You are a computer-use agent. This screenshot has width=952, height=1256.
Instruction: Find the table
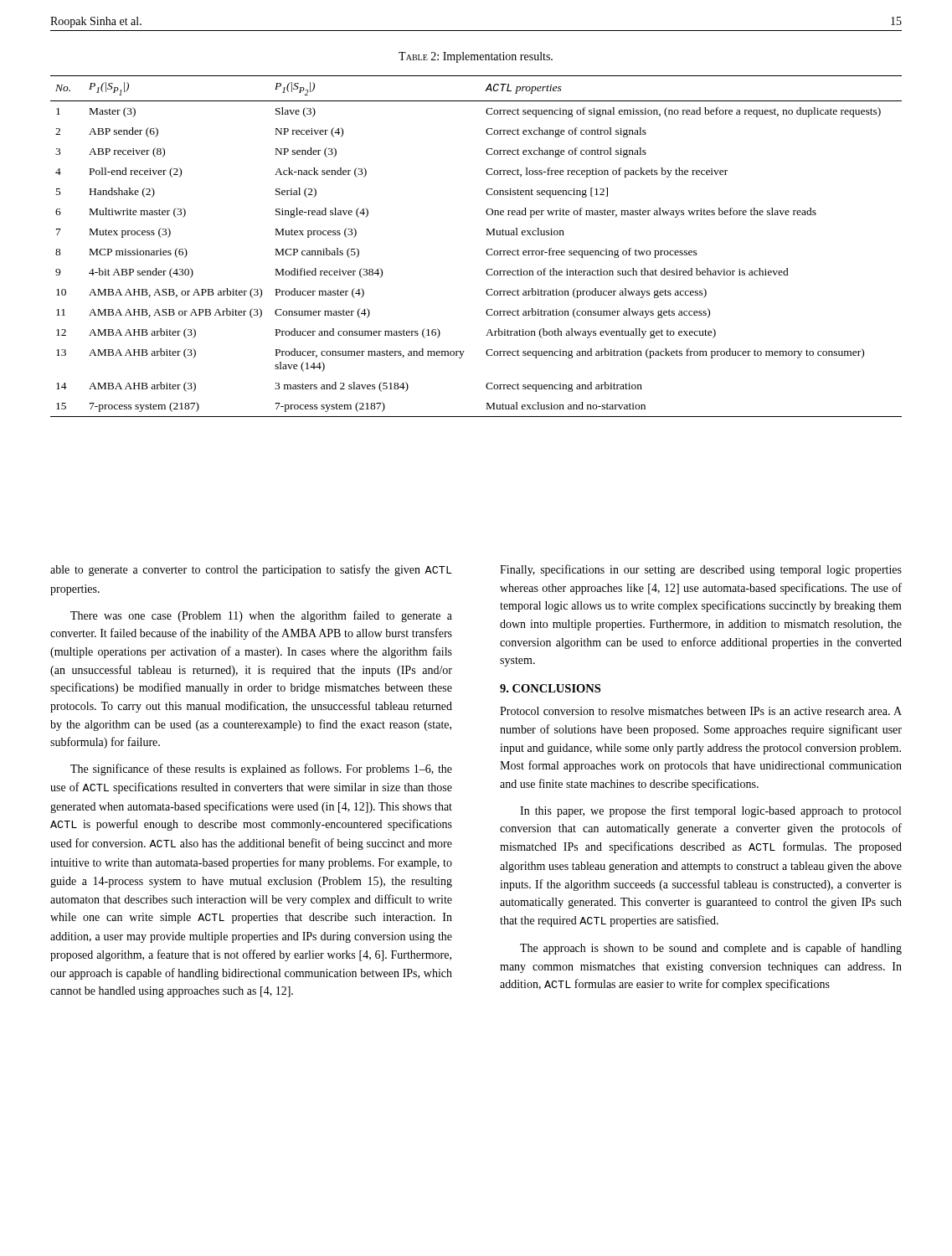click(476, 246)
